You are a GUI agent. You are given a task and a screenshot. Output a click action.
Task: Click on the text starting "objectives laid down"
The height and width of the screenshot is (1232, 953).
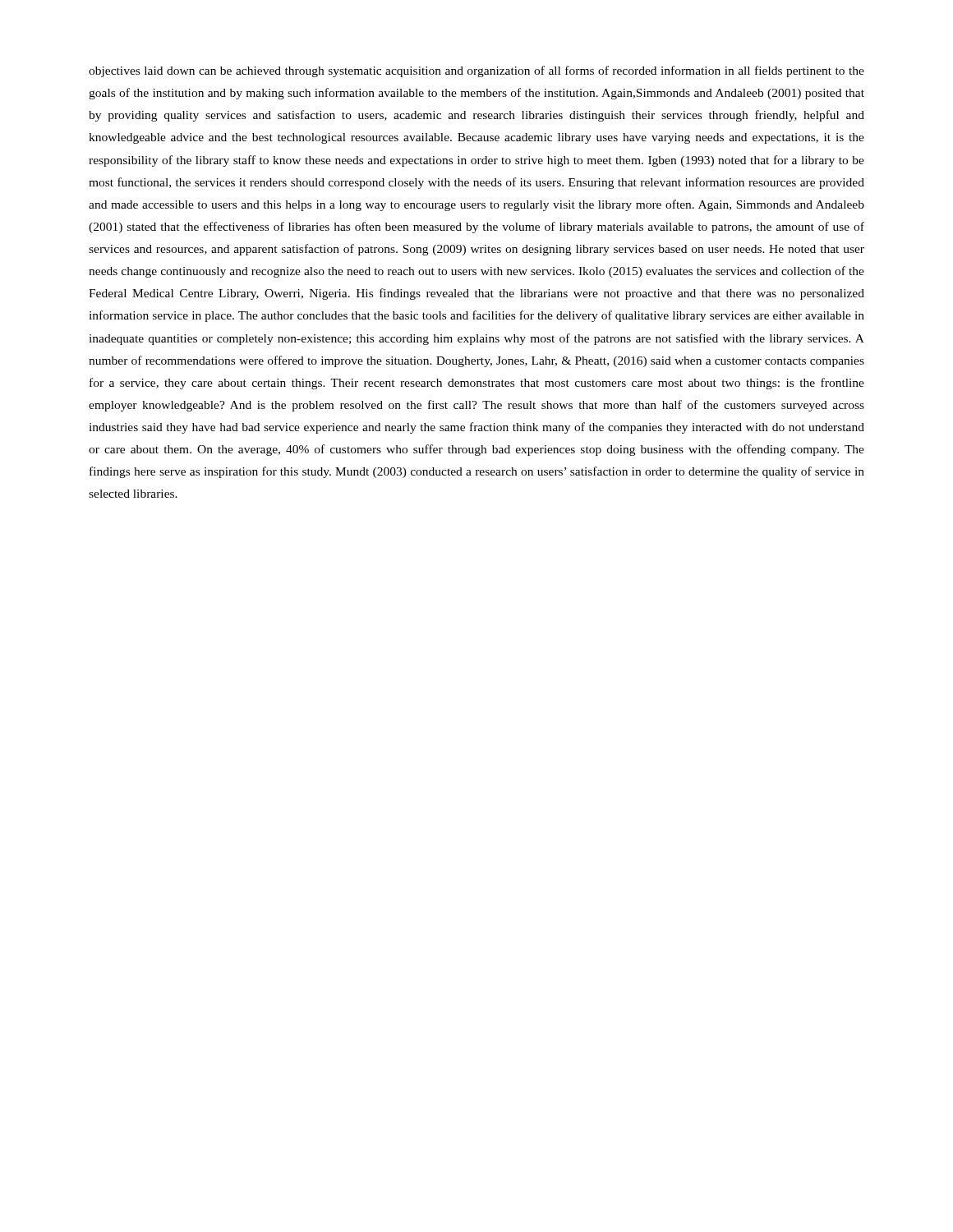[x=476, y=282]
